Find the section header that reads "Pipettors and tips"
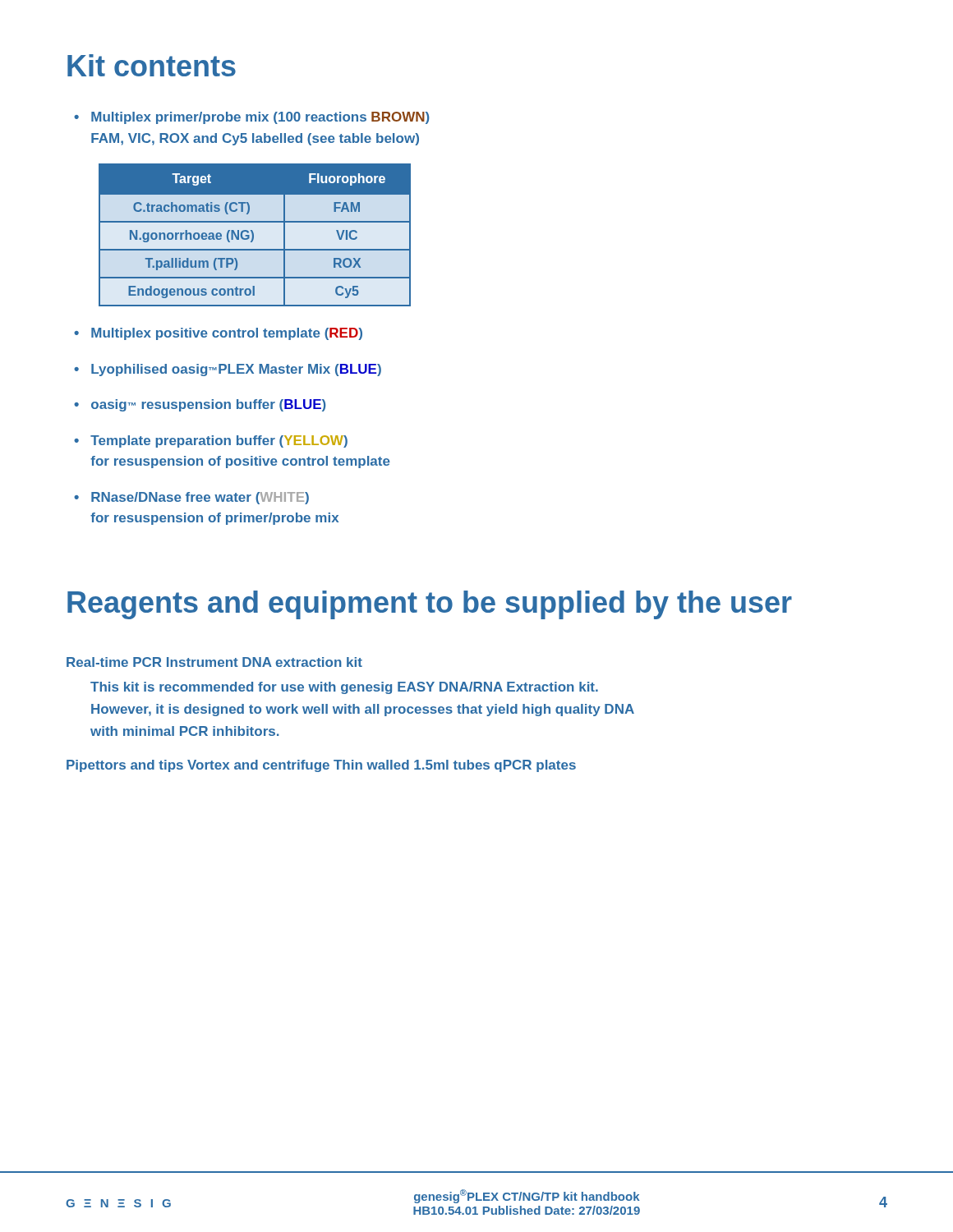 125,766
